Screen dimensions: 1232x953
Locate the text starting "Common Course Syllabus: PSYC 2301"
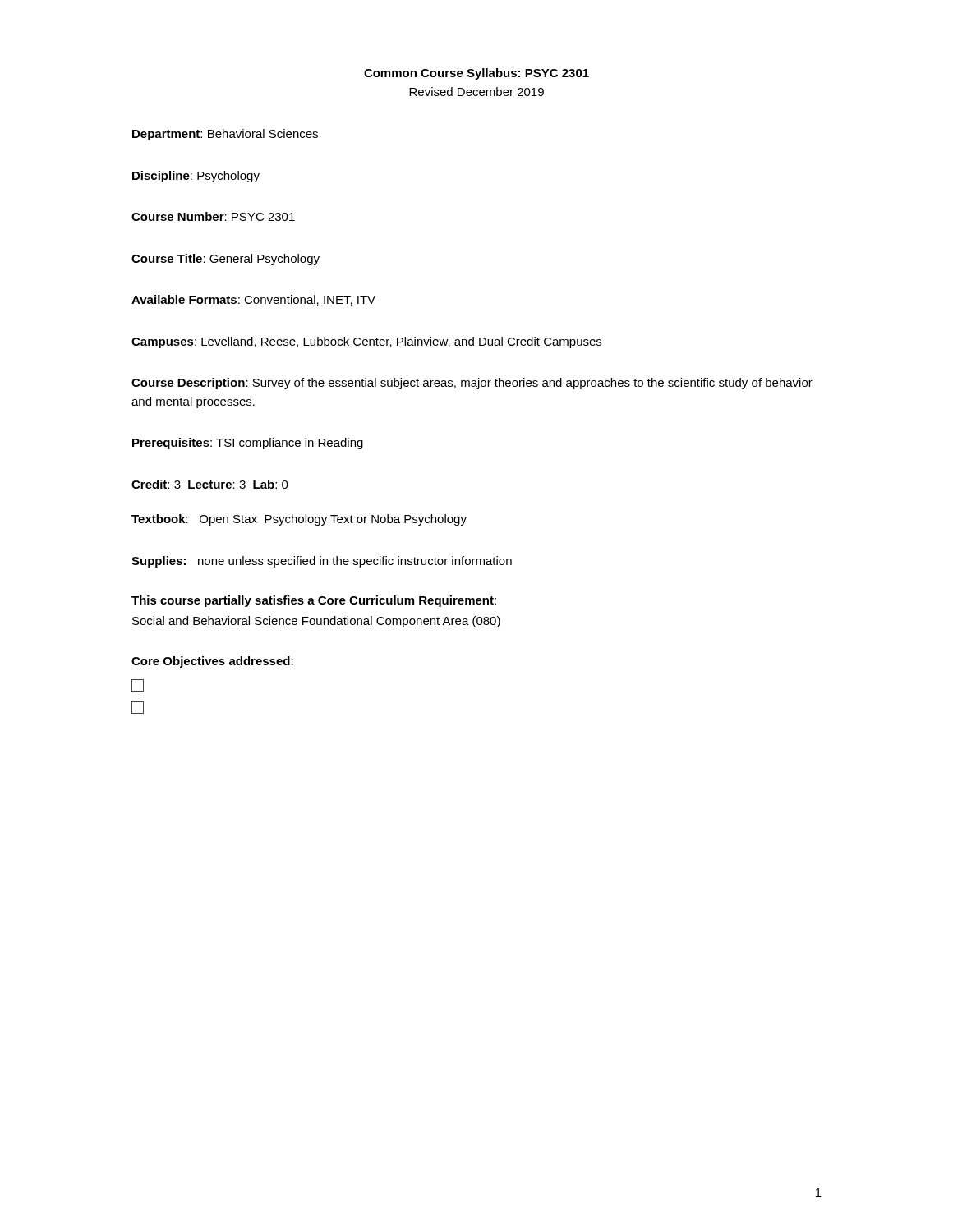pyautogui.click(x=476, y=73)
